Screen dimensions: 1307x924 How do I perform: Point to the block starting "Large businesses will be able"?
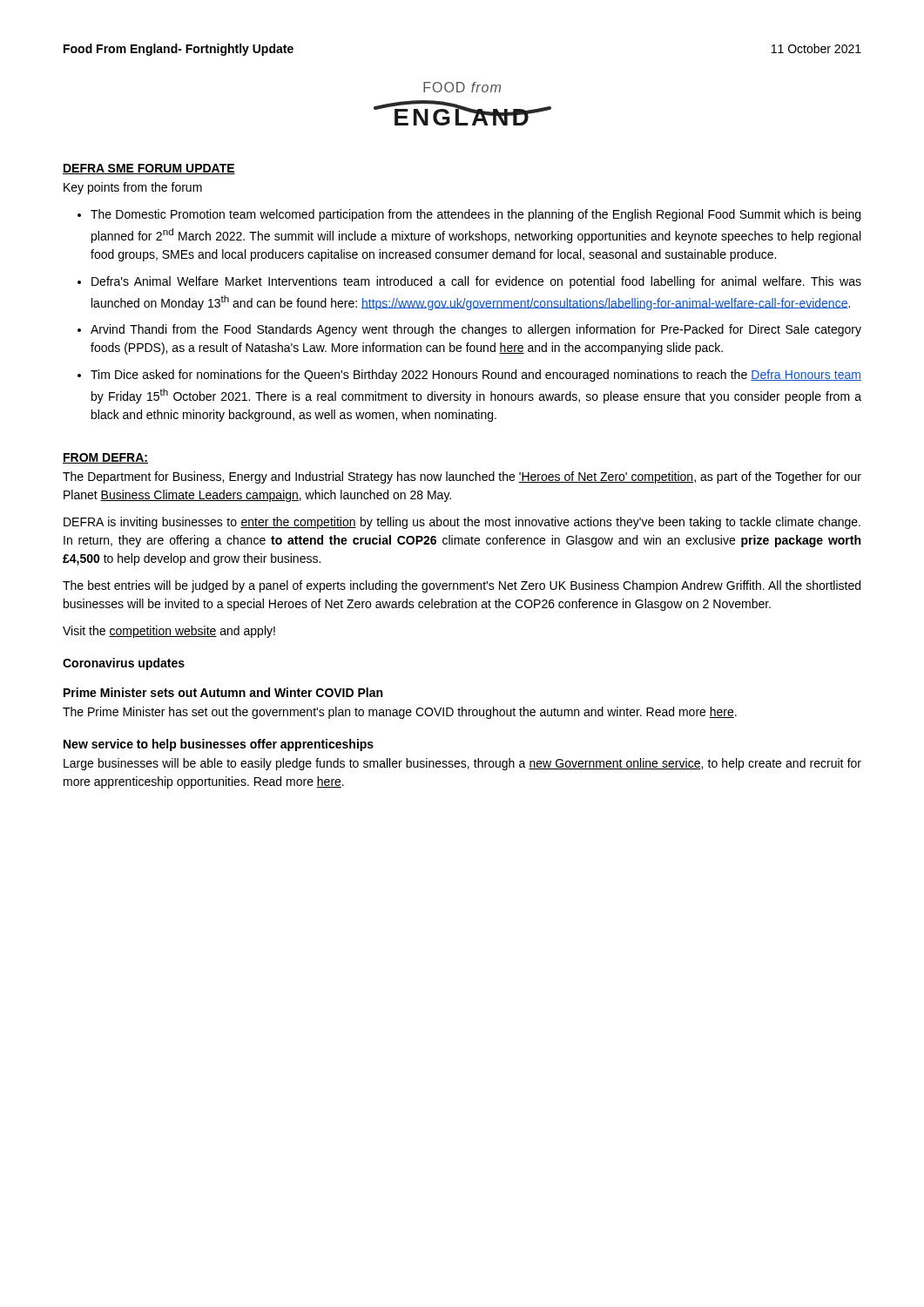click(x=462, y=772)
